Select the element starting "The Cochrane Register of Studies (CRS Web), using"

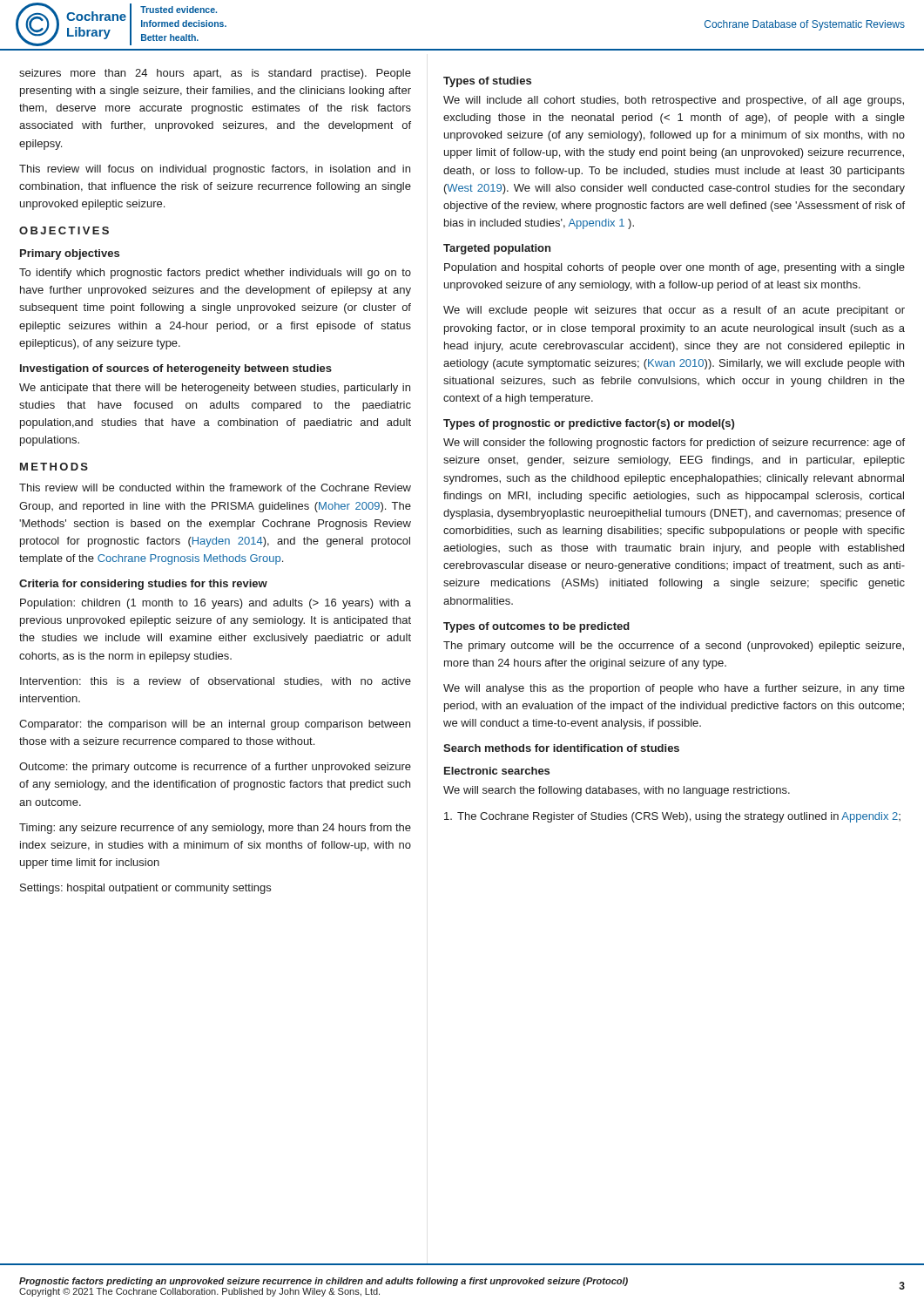672,816
